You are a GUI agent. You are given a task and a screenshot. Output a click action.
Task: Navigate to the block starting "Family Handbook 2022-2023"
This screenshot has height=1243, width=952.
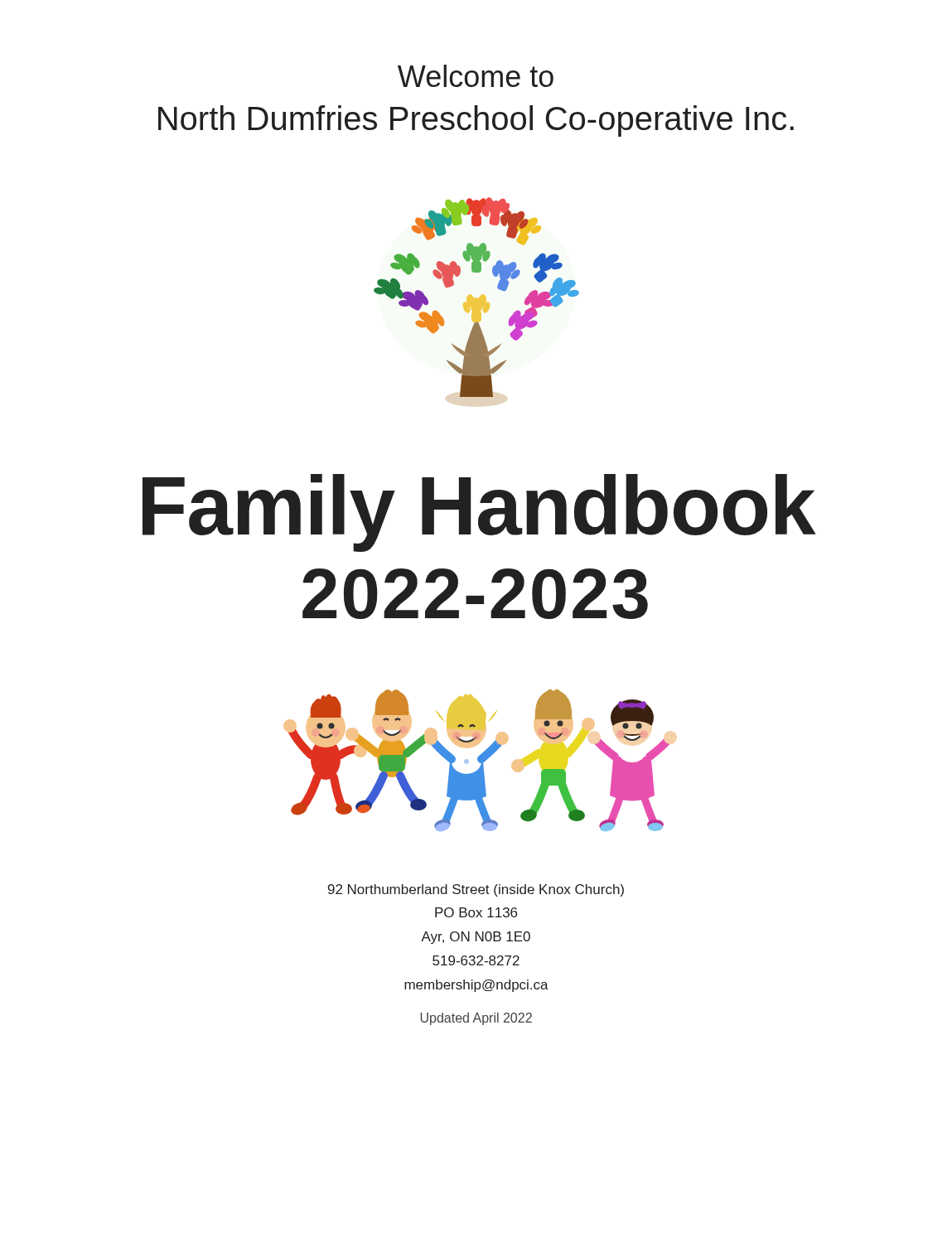point(476,546)
